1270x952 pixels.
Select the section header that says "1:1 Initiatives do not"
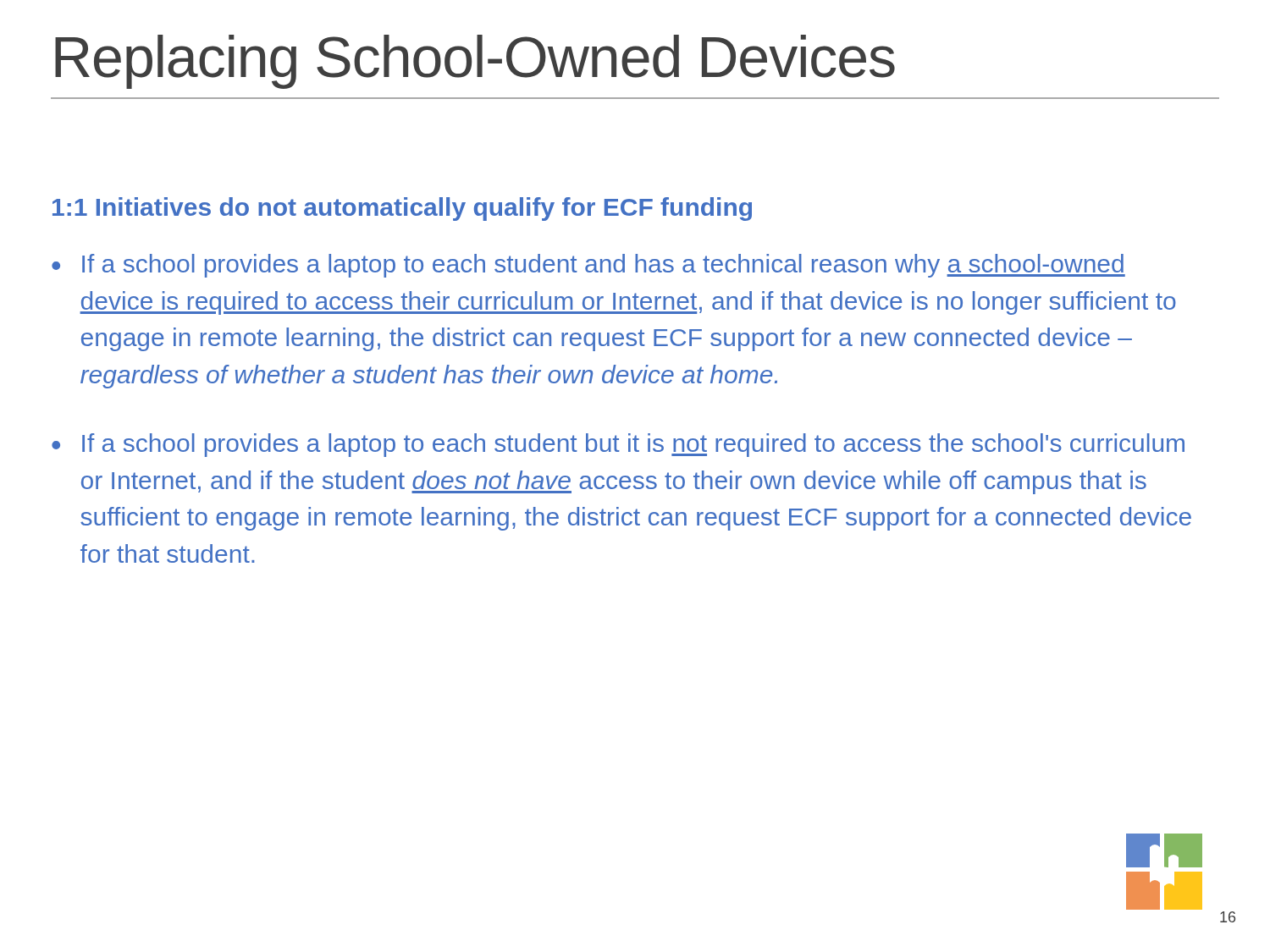(x=635, y=207)
